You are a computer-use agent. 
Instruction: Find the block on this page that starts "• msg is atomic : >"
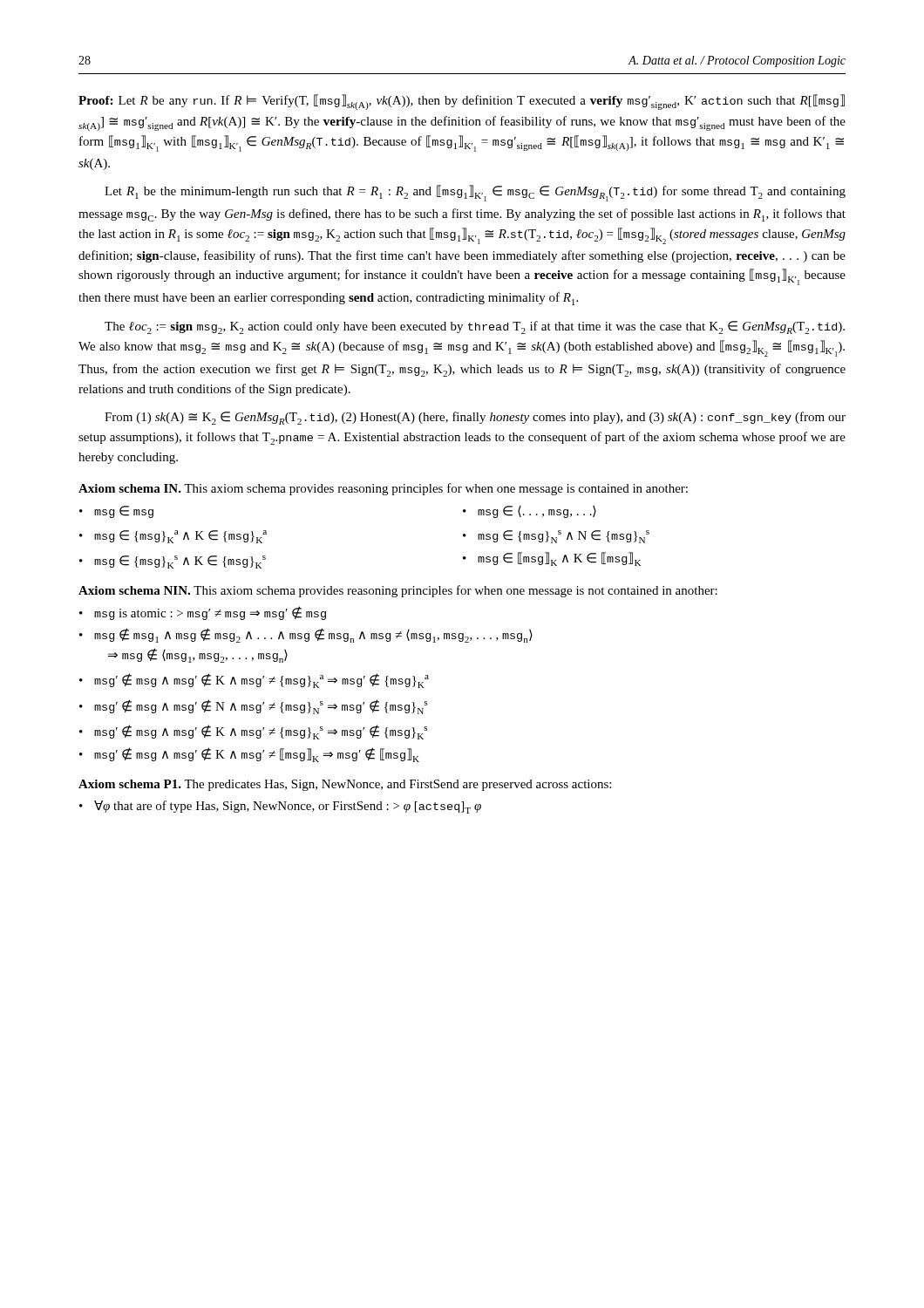click(x=203, y=614)
